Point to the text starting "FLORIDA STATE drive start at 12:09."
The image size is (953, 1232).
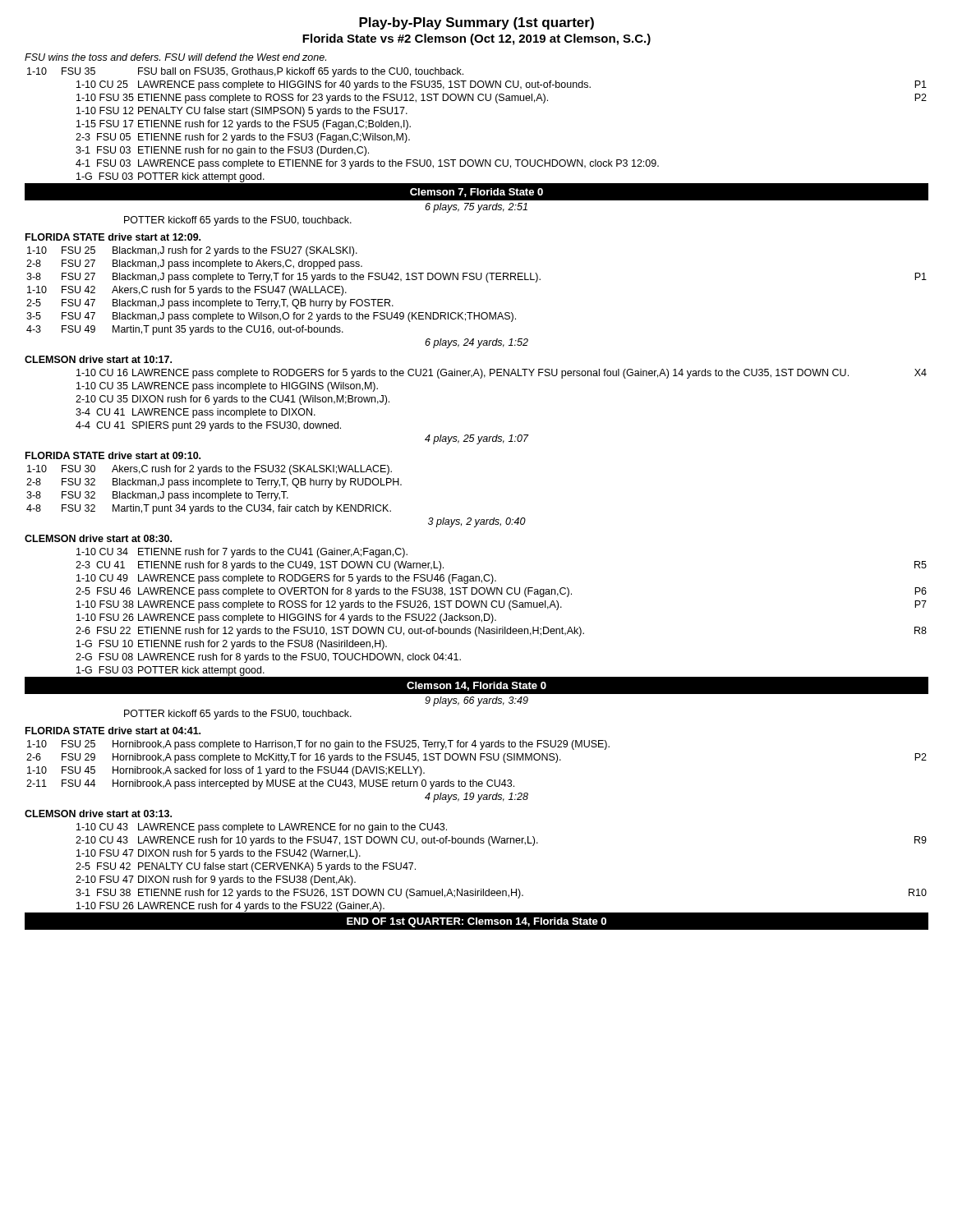click(x=113, y=237)
